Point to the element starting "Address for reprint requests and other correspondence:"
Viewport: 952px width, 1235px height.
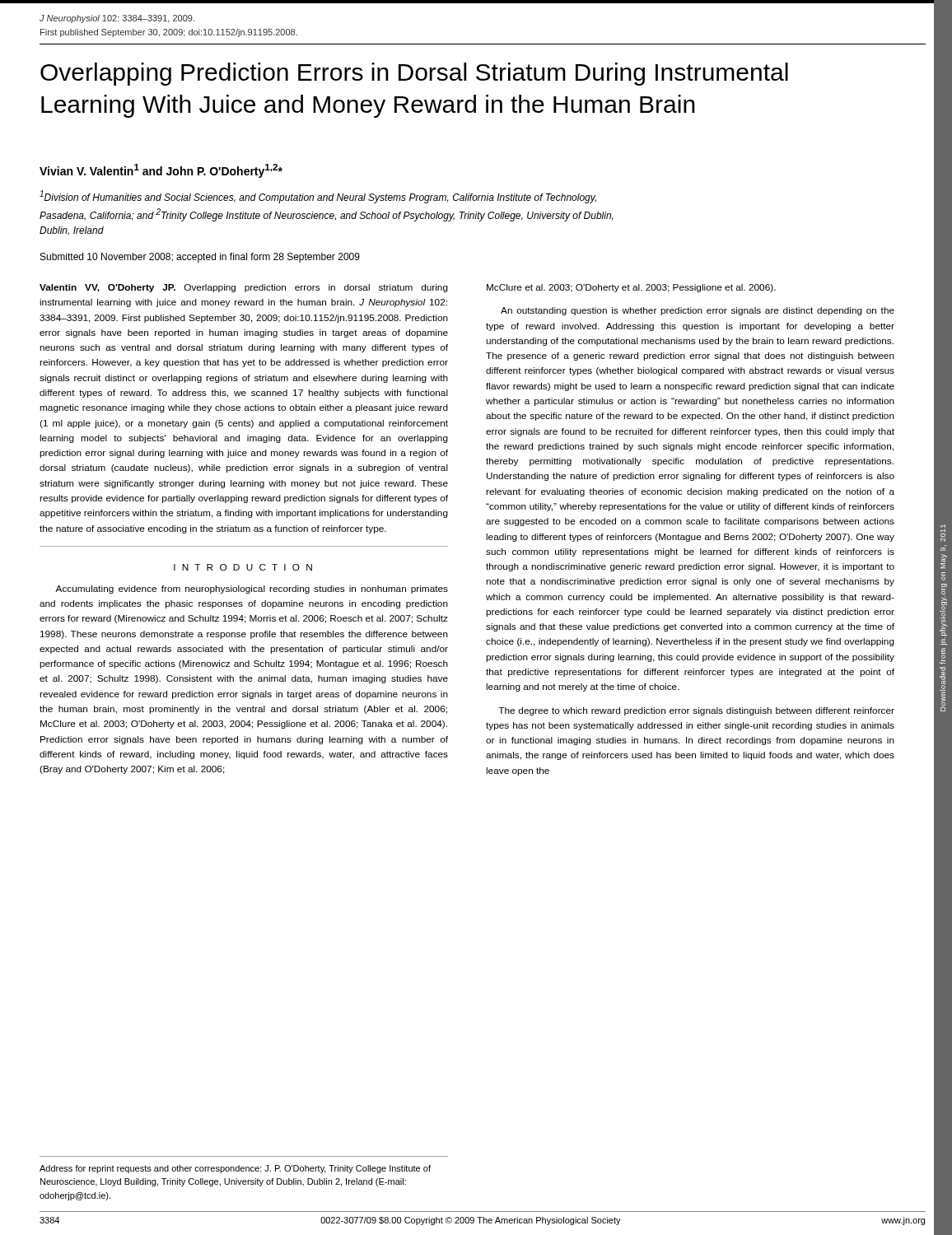235,1182
